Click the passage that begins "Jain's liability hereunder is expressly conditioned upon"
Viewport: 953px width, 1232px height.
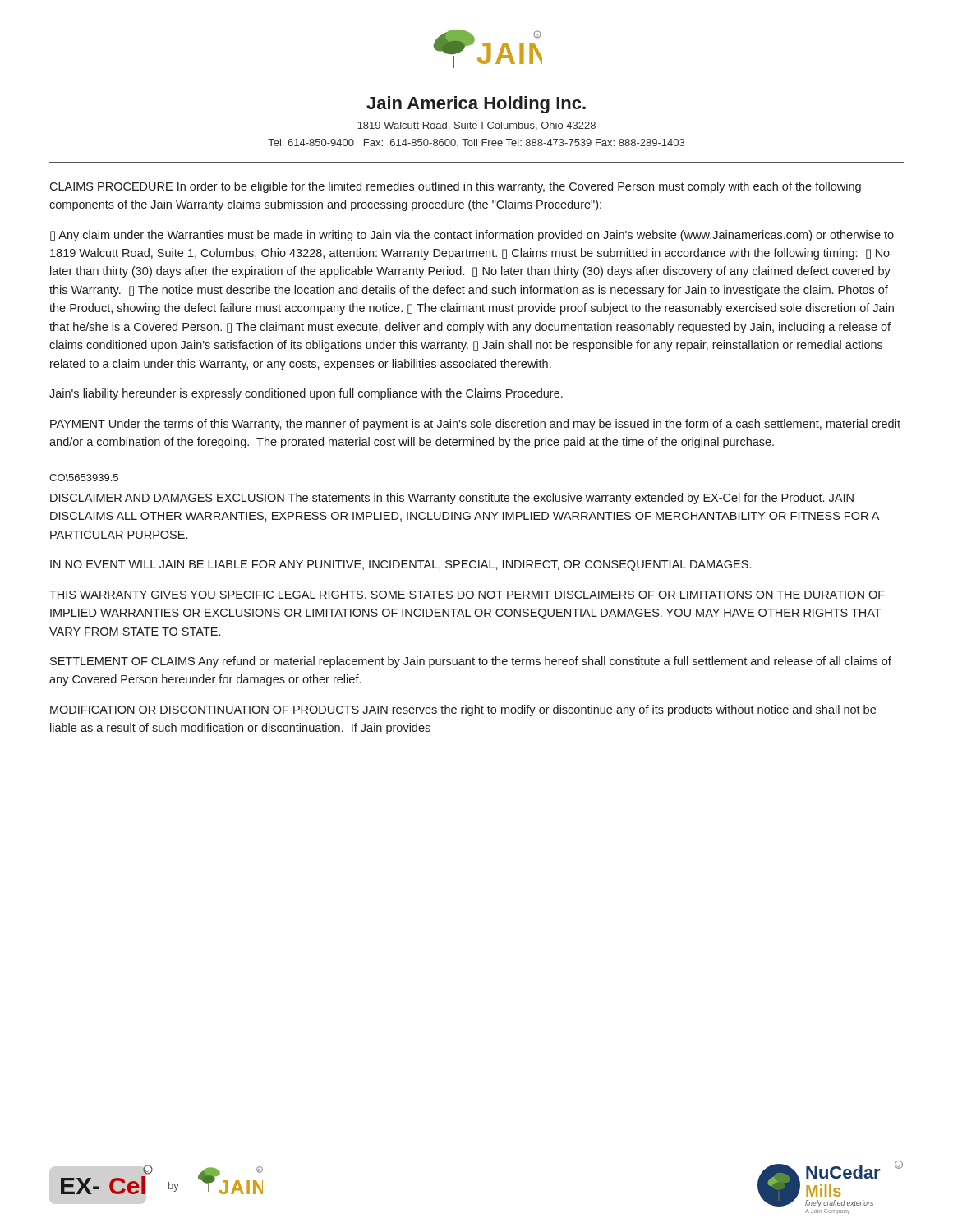click(306, 394)
